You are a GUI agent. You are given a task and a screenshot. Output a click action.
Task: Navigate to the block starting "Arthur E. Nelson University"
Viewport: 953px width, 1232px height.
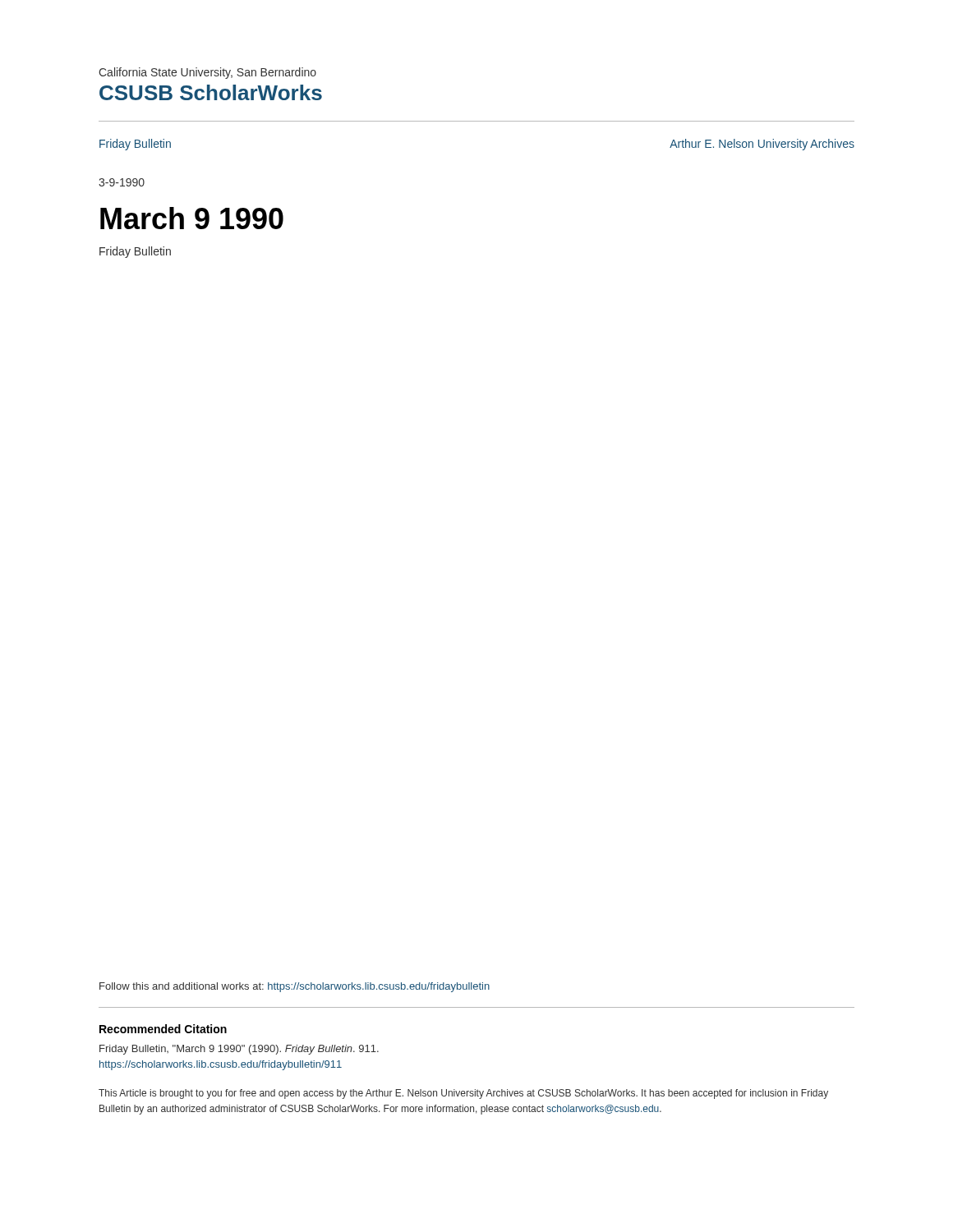coord(762,144)
